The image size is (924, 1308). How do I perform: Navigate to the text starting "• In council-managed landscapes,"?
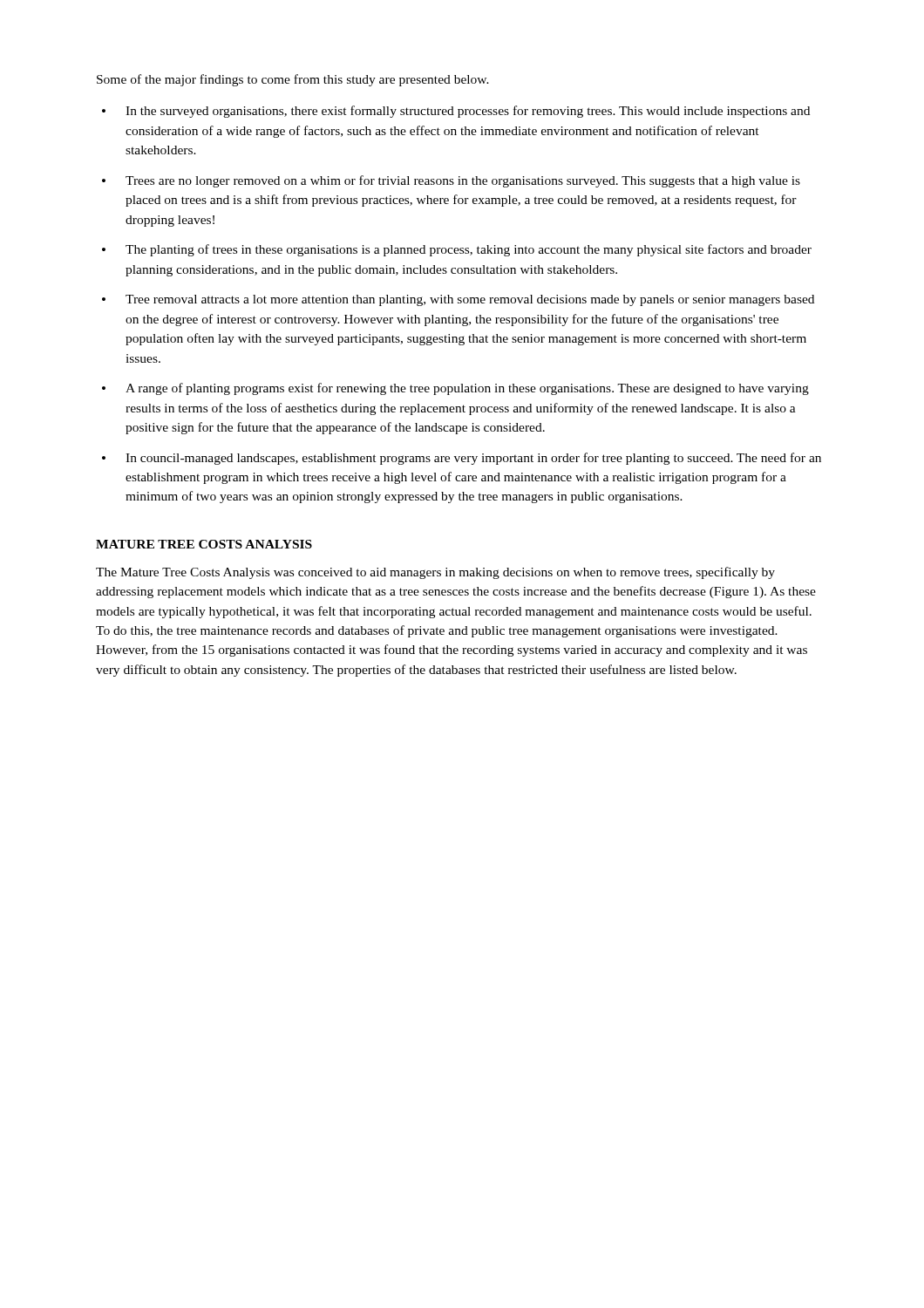click(x=462, y=477)
